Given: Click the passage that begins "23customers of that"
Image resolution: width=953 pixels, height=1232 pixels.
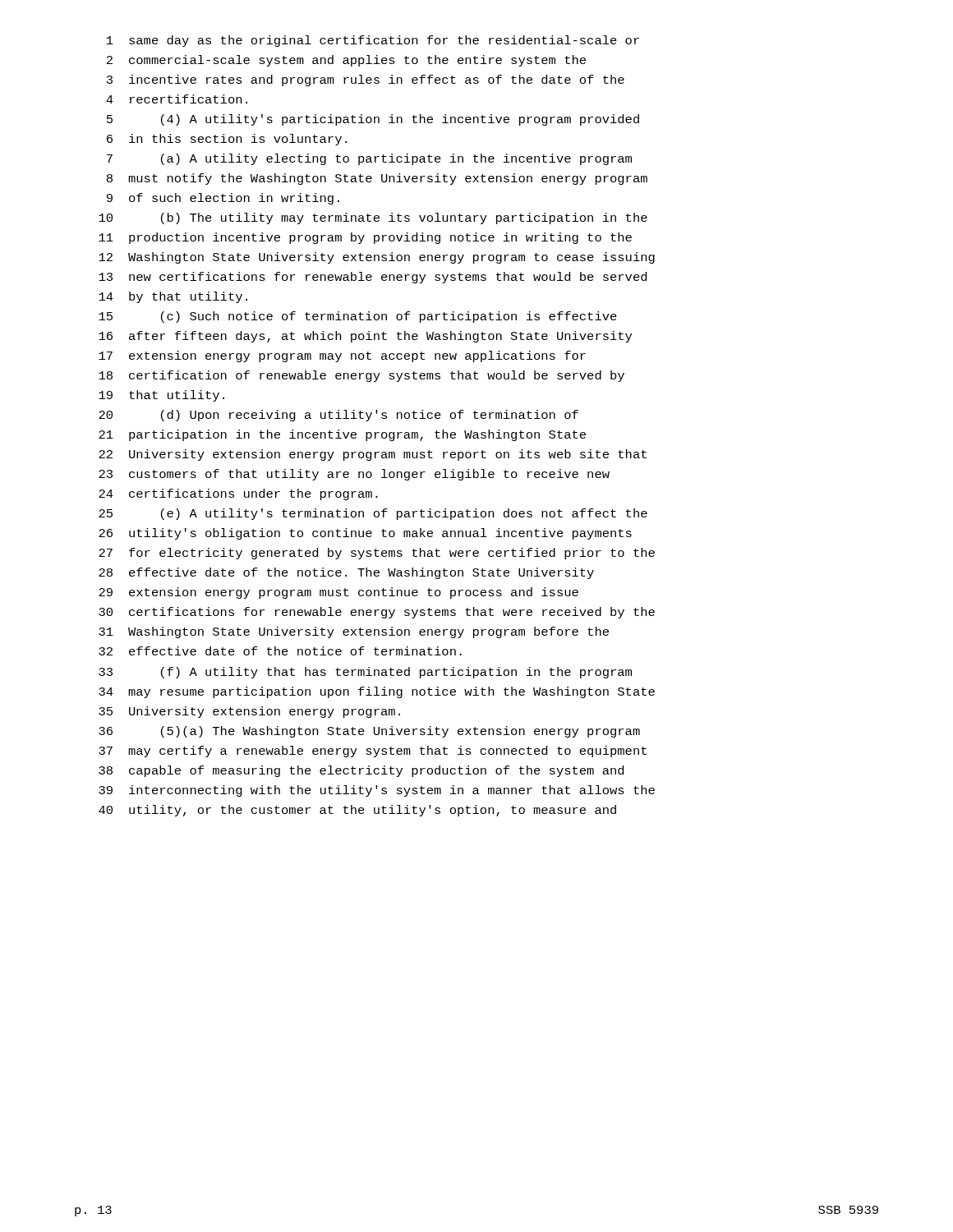Looking at the screenshot, I should pyautogui.click(x=476, y=475).
